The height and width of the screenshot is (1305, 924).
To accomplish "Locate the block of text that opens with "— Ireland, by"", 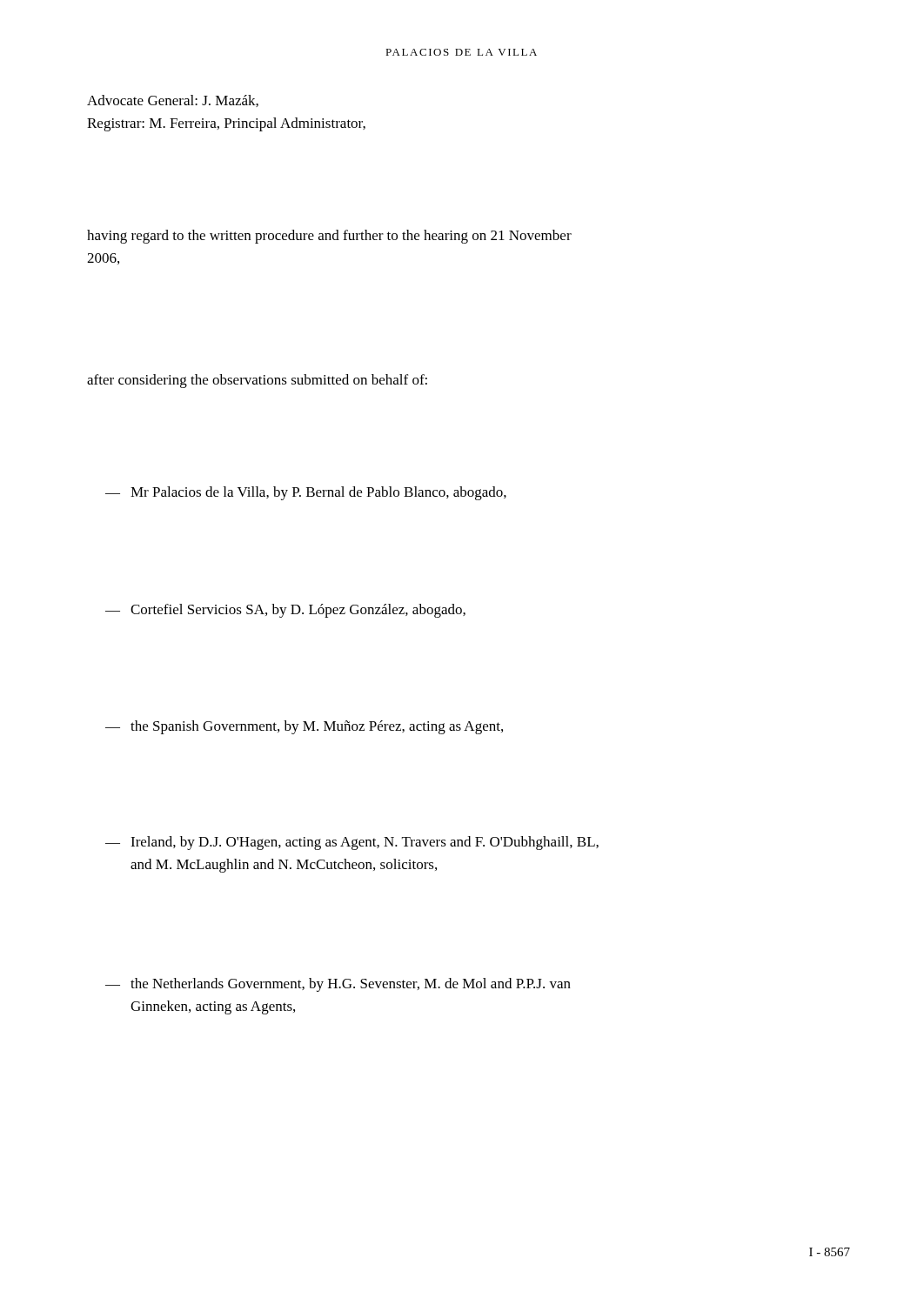I will point(431,854).
